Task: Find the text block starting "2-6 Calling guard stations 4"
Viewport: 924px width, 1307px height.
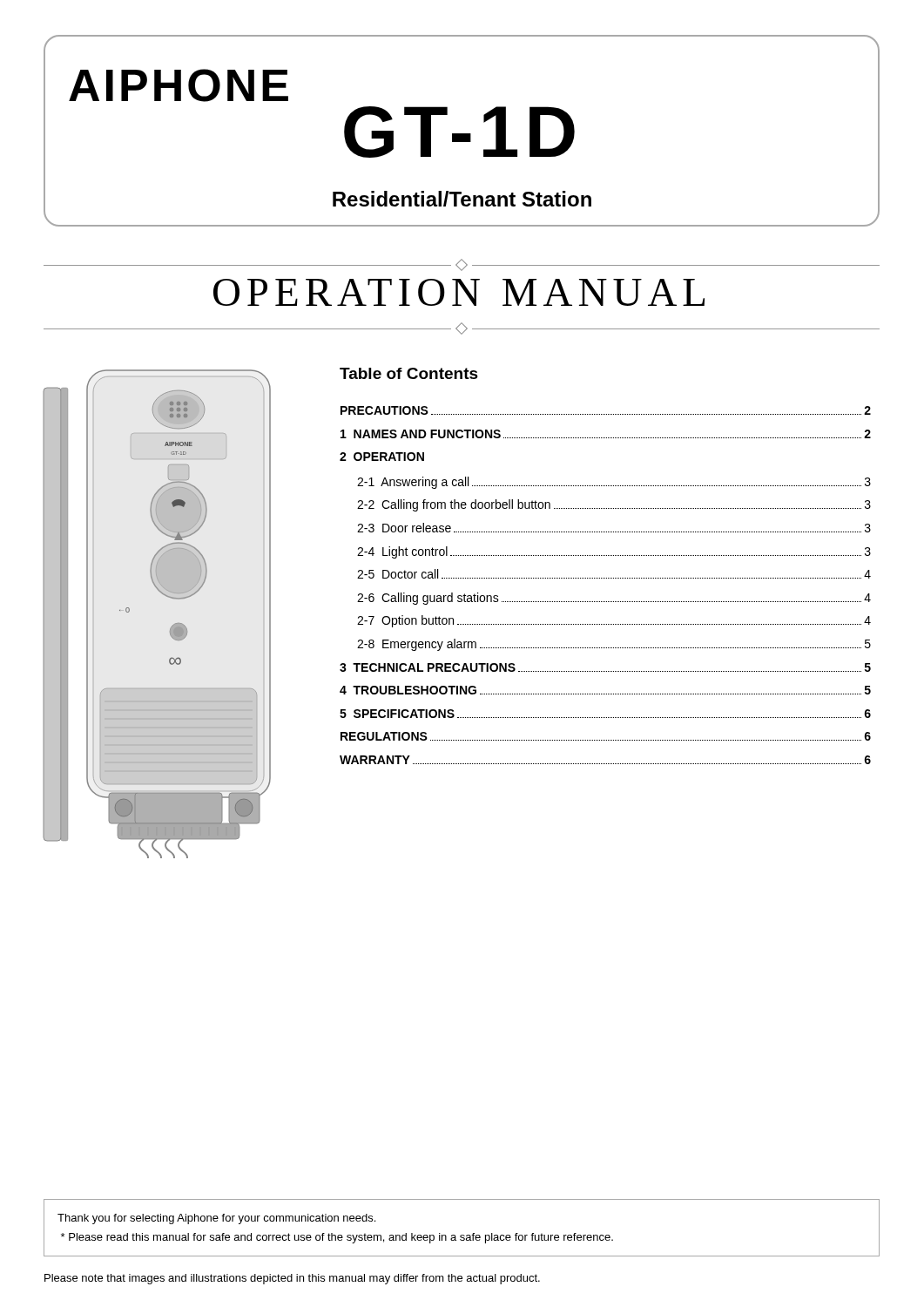Action: 614,598
